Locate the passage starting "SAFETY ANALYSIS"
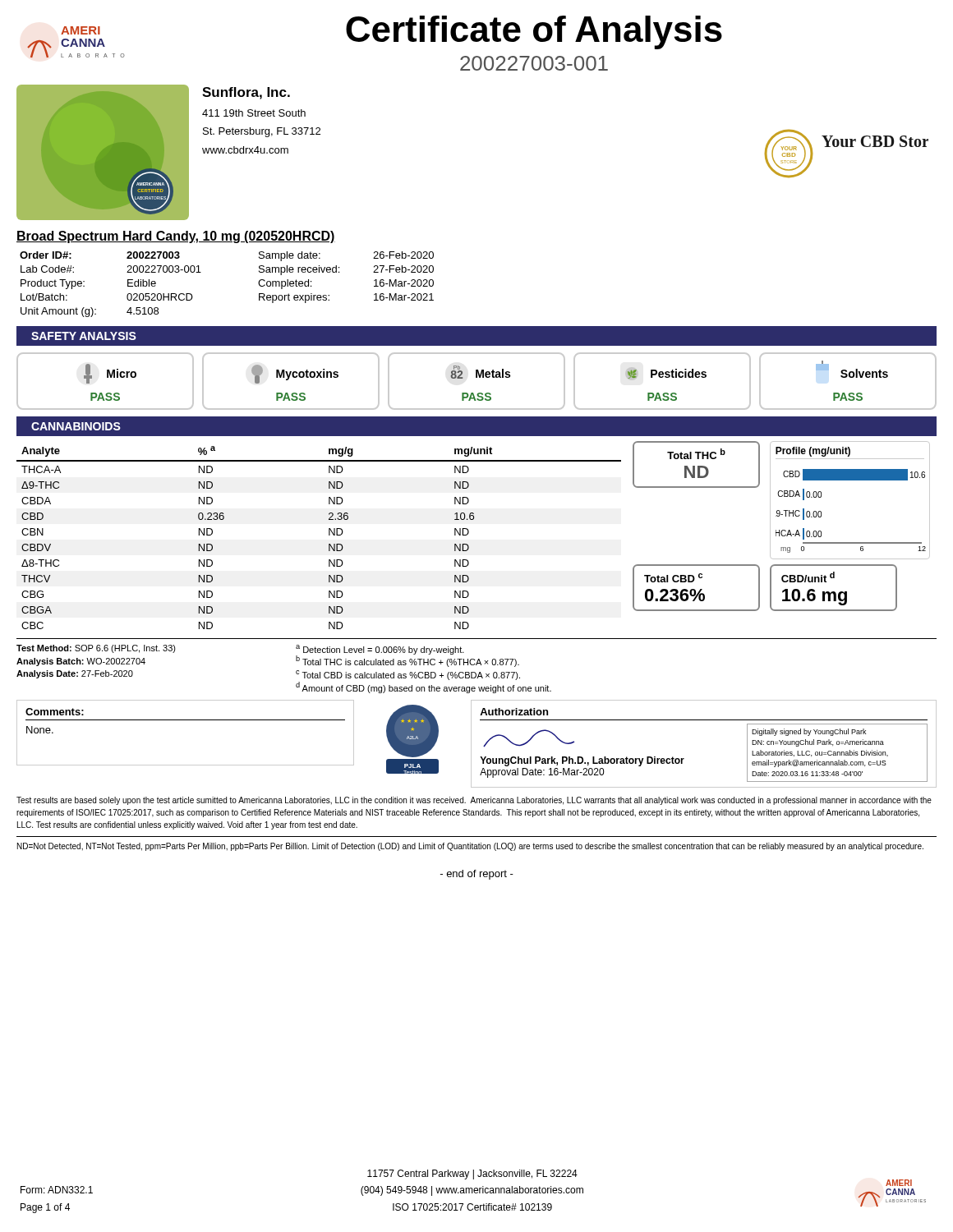The width and height of the screenshot is (953, 1232). click(82, 336)
